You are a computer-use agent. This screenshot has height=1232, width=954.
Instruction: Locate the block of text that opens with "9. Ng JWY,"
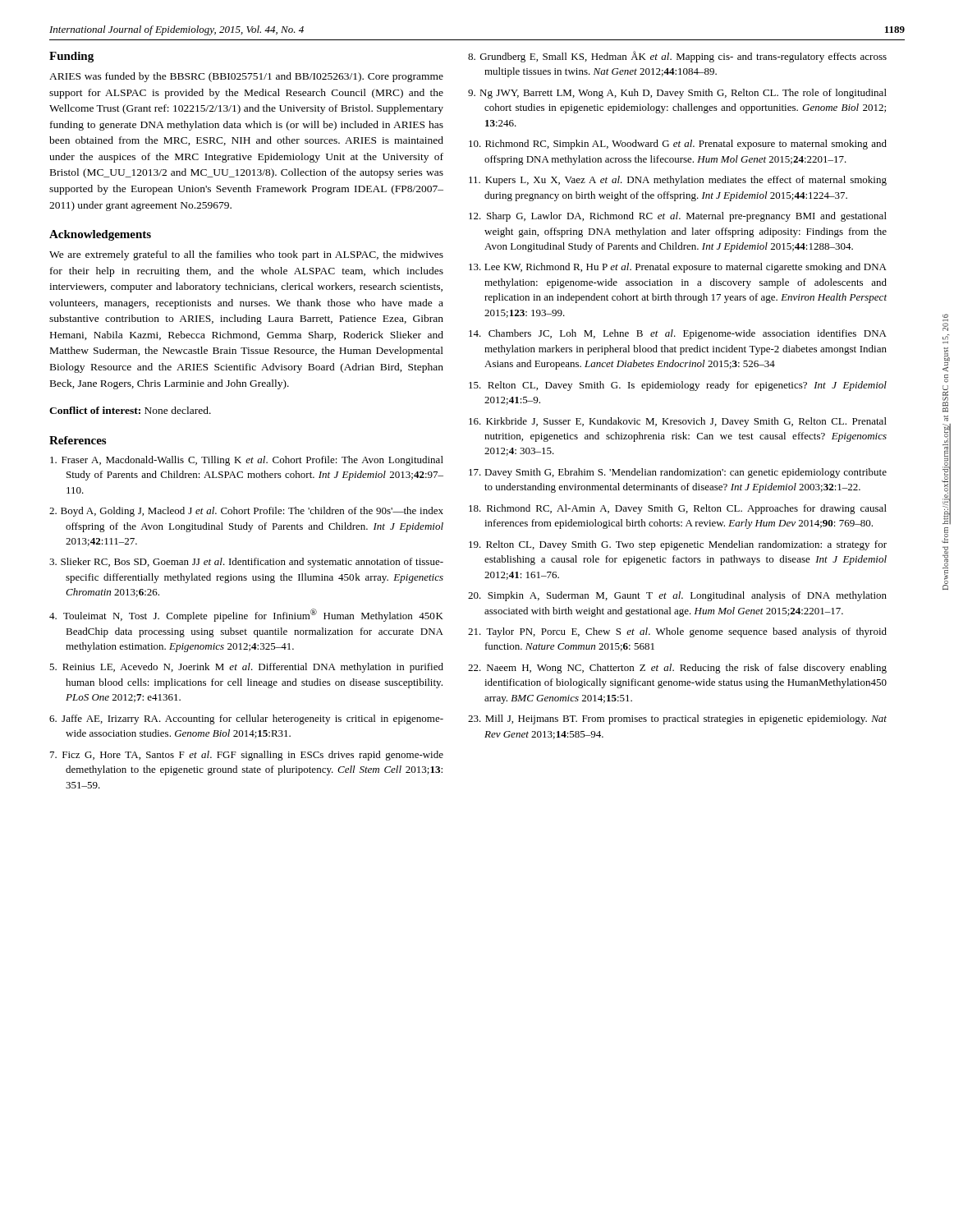point(677,107)
